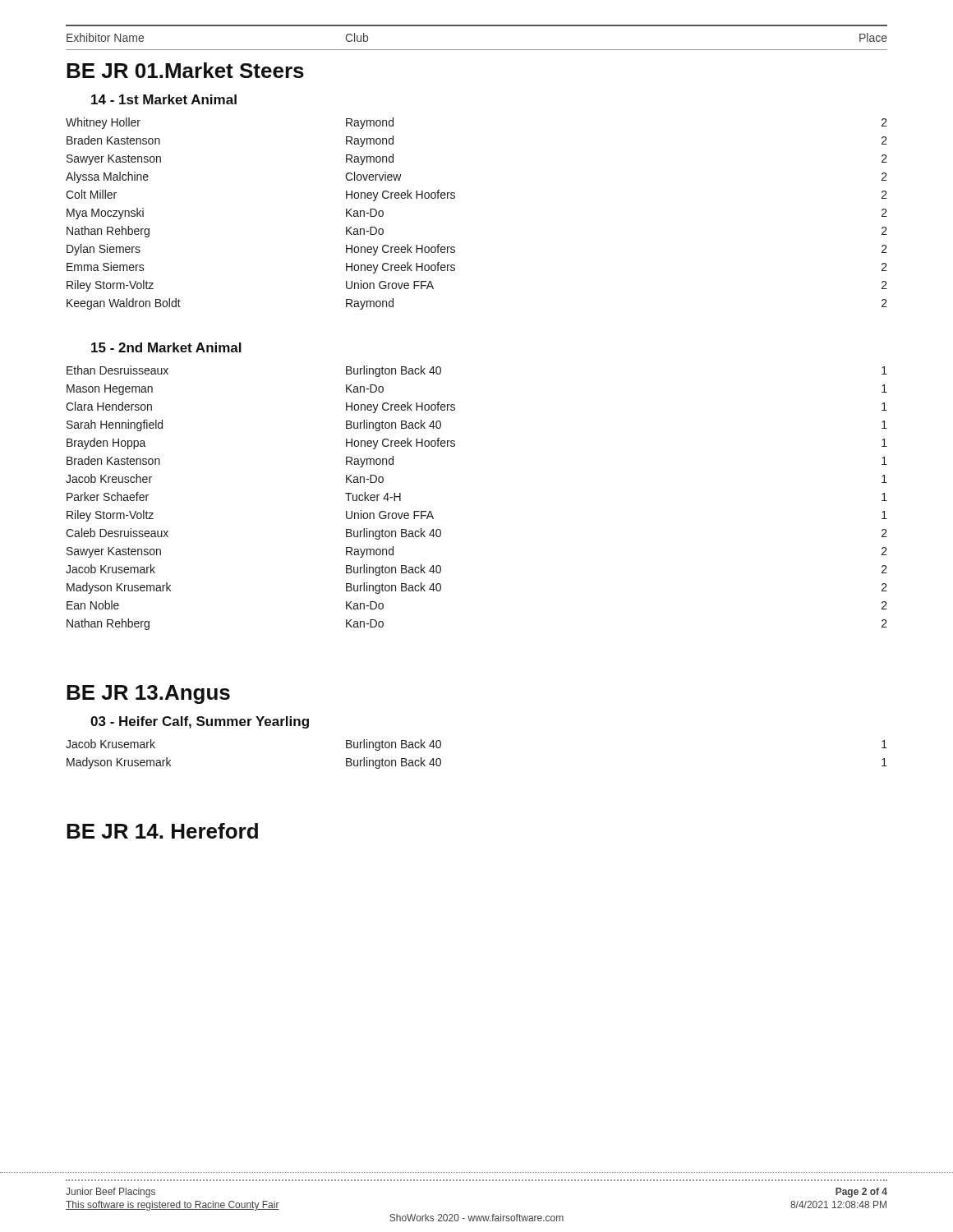Select the passage starting "14 - 1st Market Animal"
Screen dimensions: 1232x953
point(164,100)
